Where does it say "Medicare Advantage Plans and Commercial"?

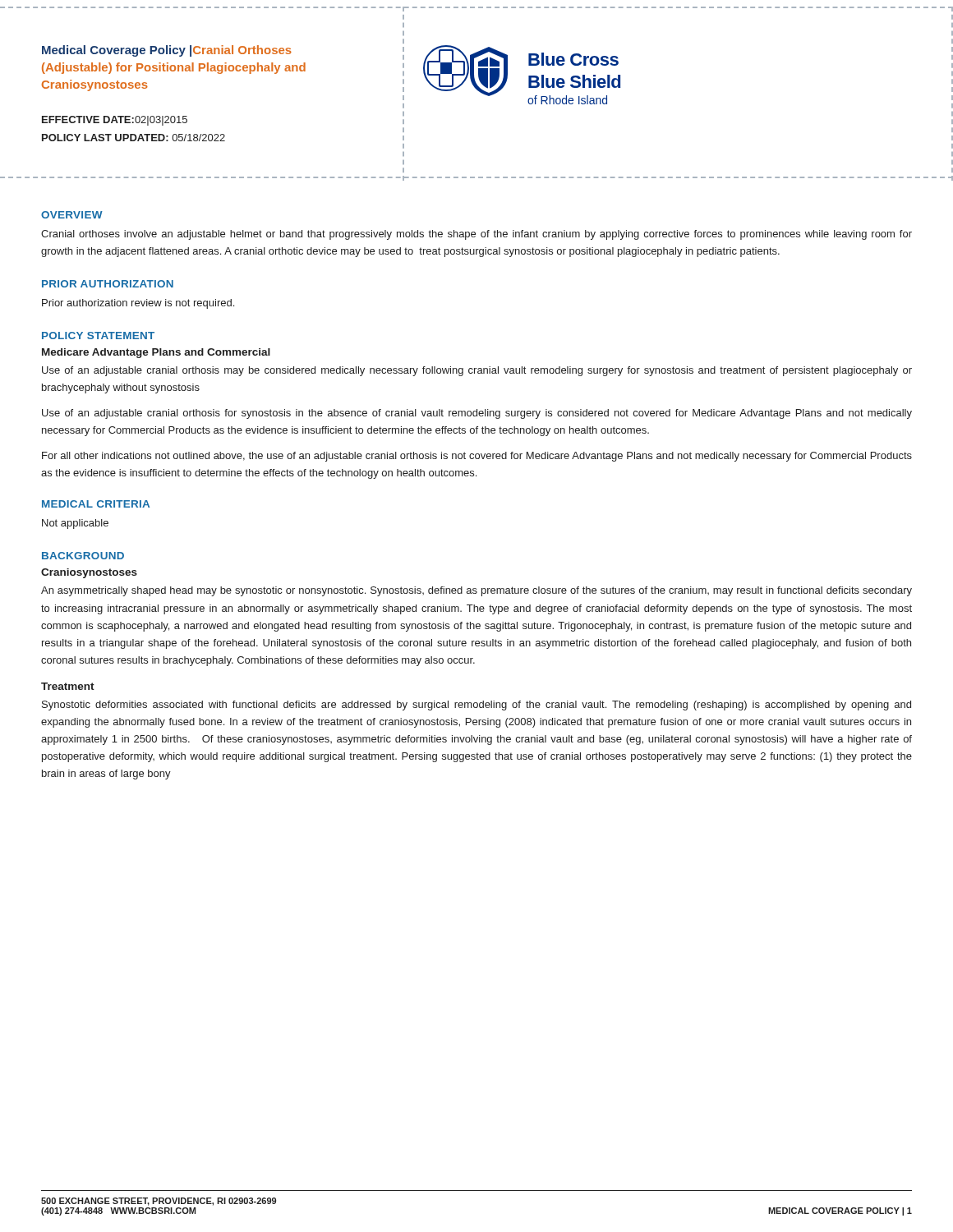156,352
